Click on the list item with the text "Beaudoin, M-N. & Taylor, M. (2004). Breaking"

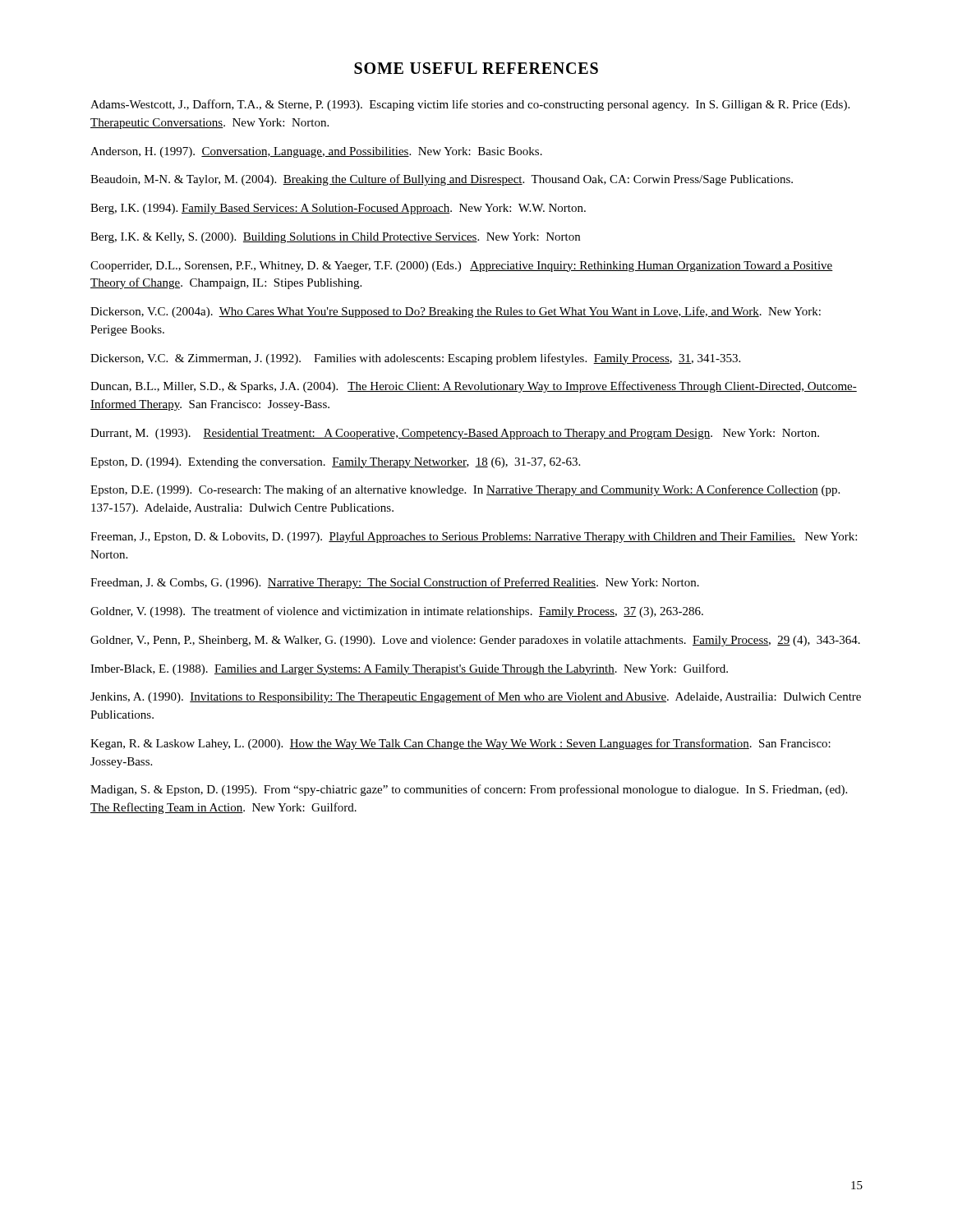point(442,179)
